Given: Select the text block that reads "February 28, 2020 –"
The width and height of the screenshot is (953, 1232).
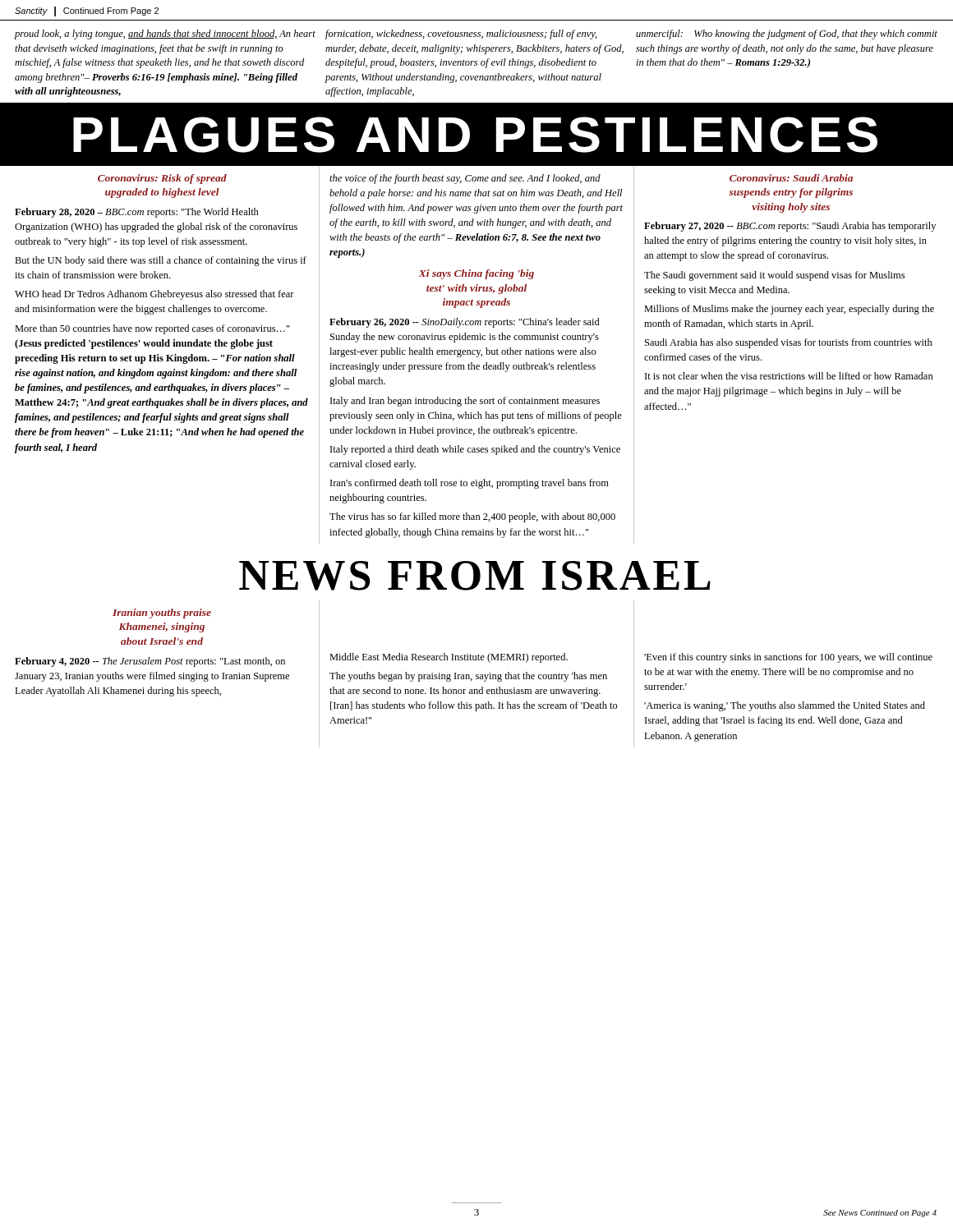Looking at the screenshot, I should pos(162,329).
